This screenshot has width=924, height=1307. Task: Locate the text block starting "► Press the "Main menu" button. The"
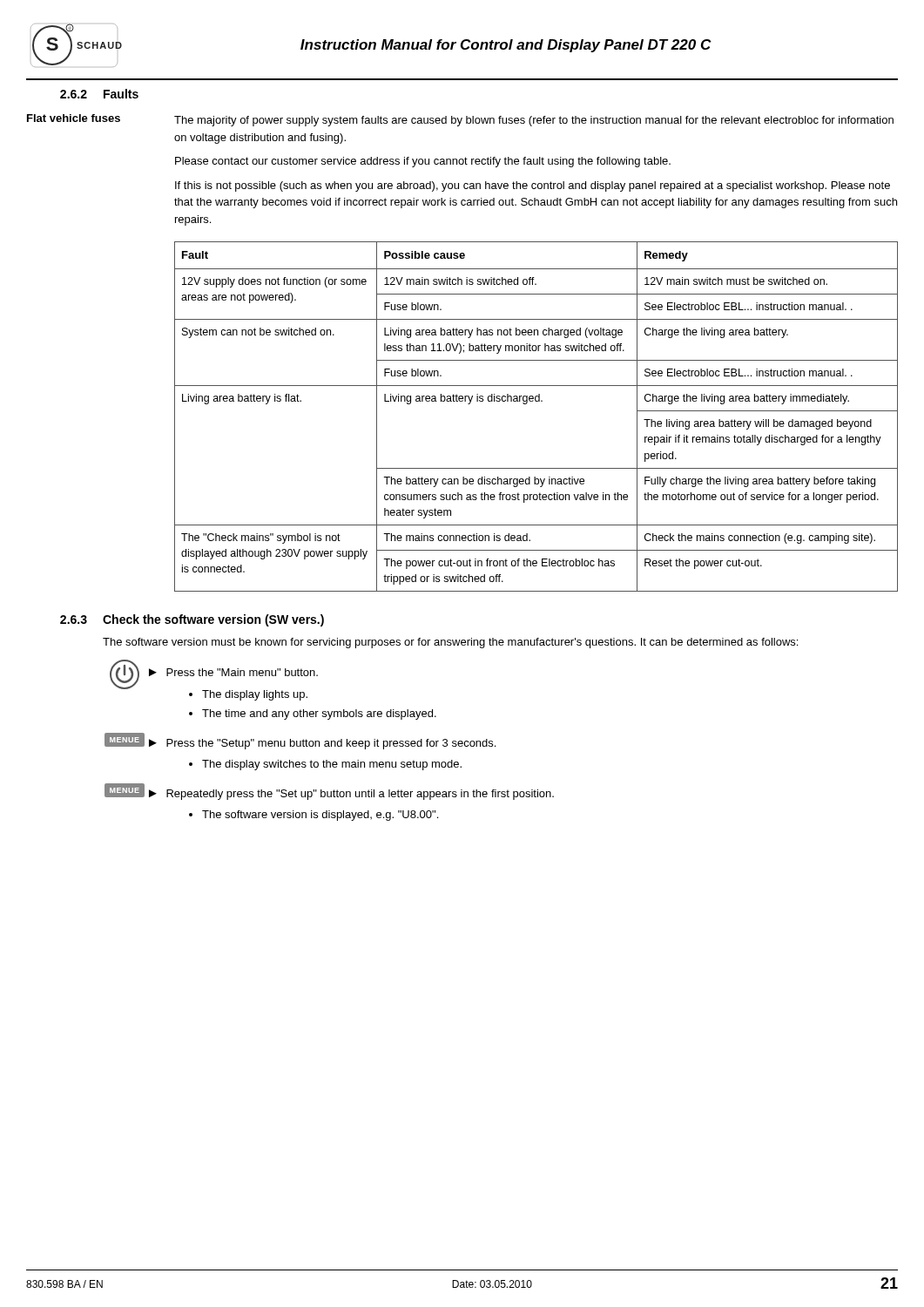(233, 672)
